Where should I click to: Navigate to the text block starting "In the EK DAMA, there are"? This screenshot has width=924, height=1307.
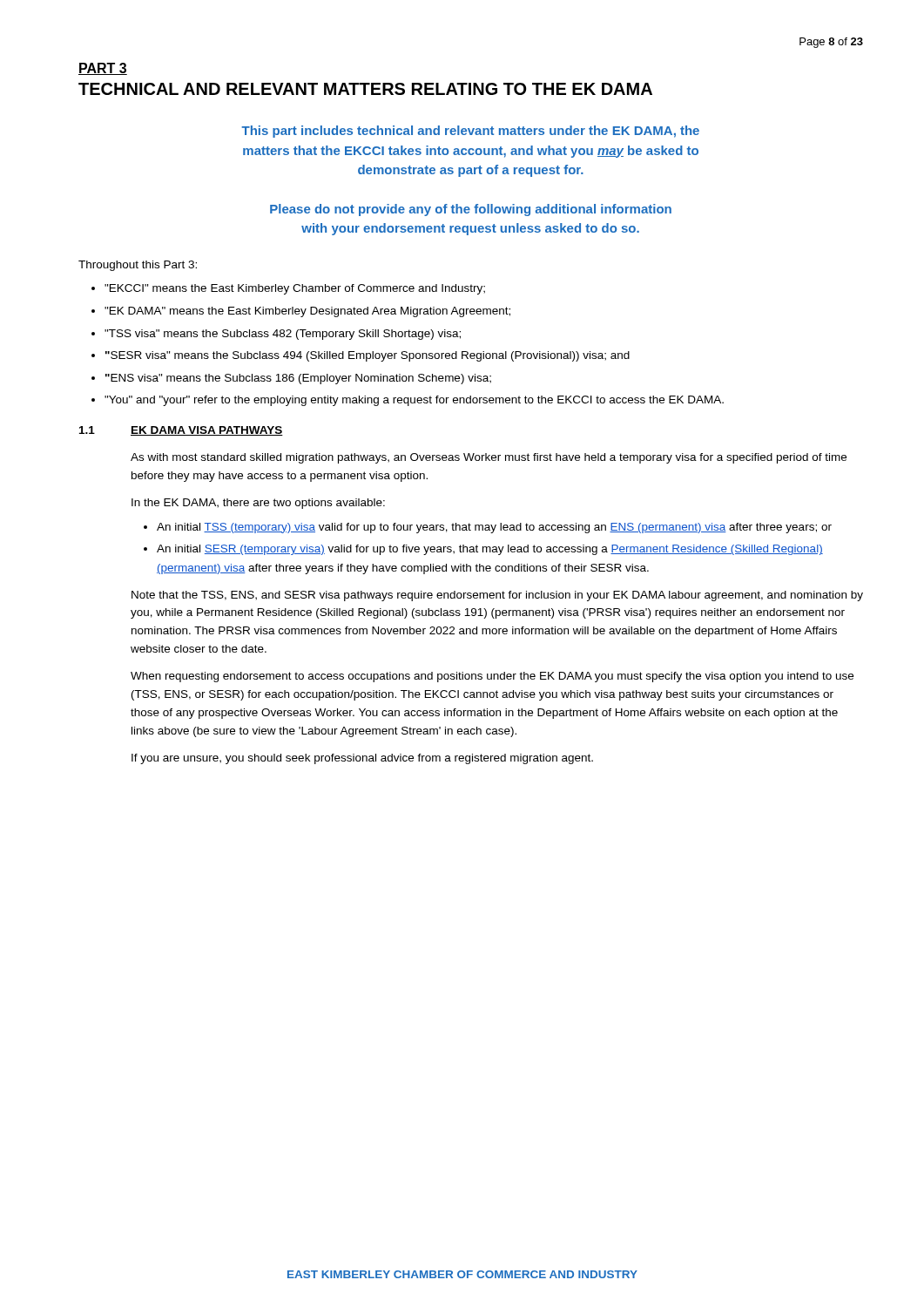(x=258, y=502)
